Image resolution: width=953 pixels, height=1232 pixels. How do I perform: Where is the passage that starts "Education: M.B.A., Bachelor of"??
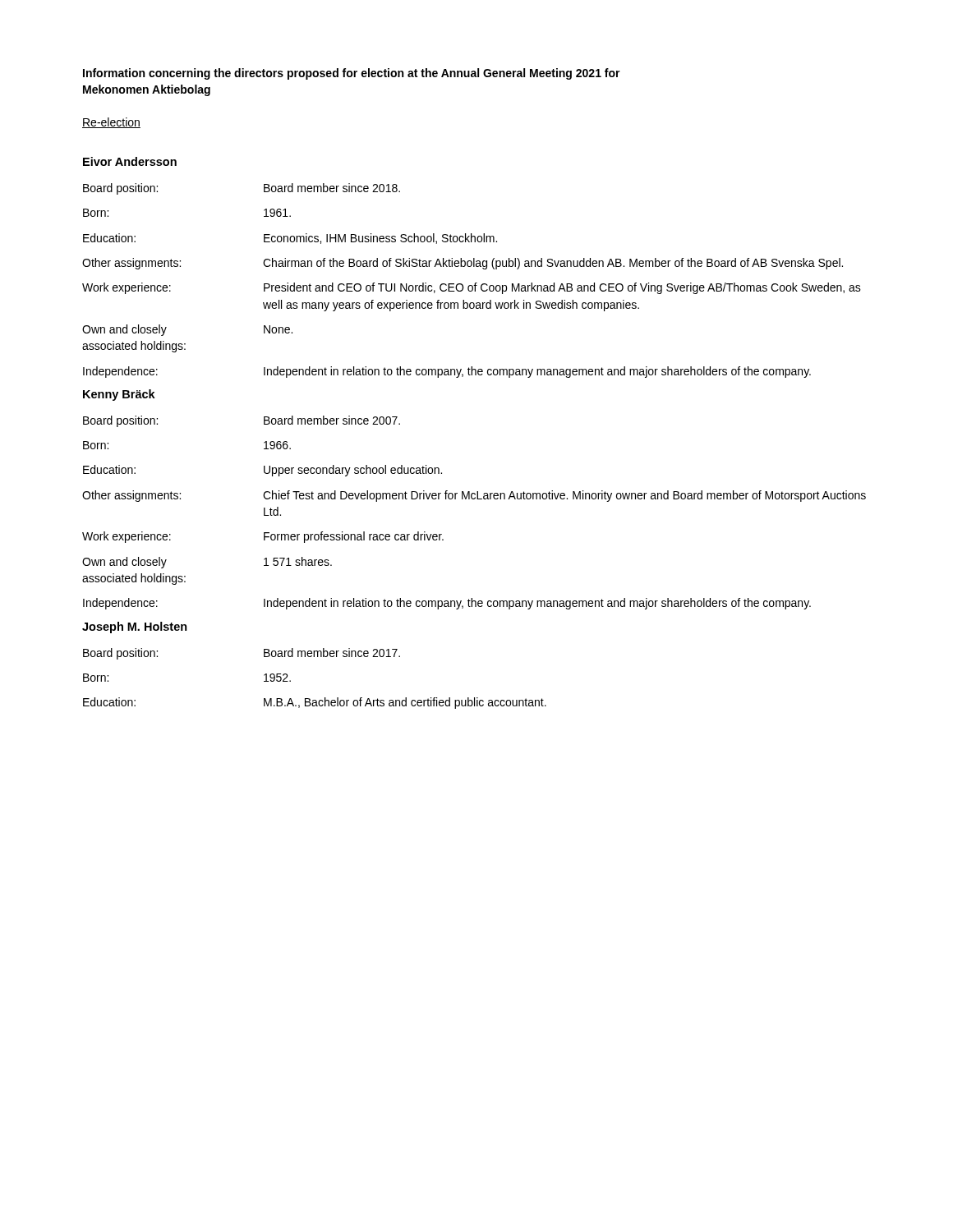point(476,702)
